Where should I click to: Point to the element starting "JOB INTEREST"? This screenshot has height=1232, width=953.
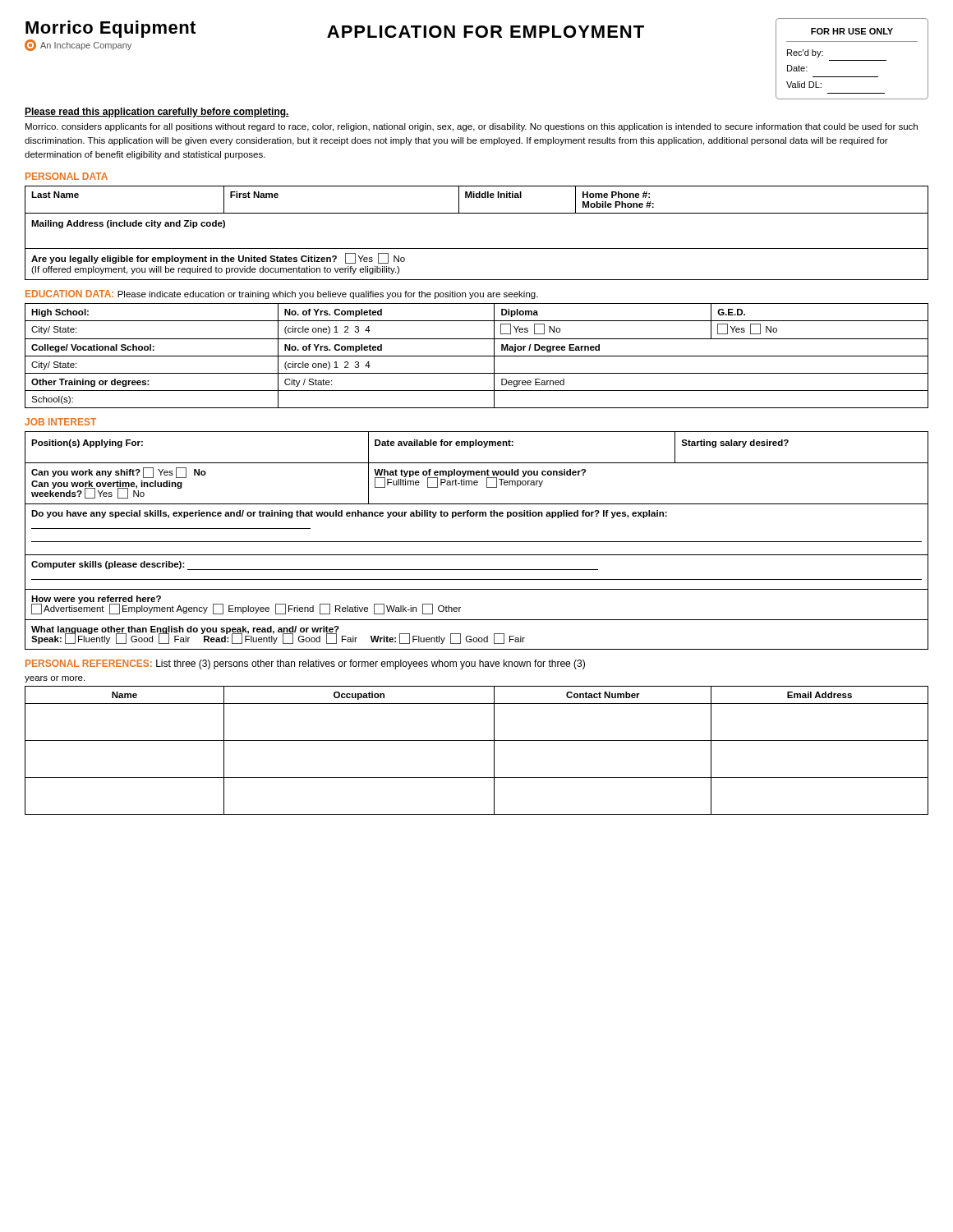61,423
